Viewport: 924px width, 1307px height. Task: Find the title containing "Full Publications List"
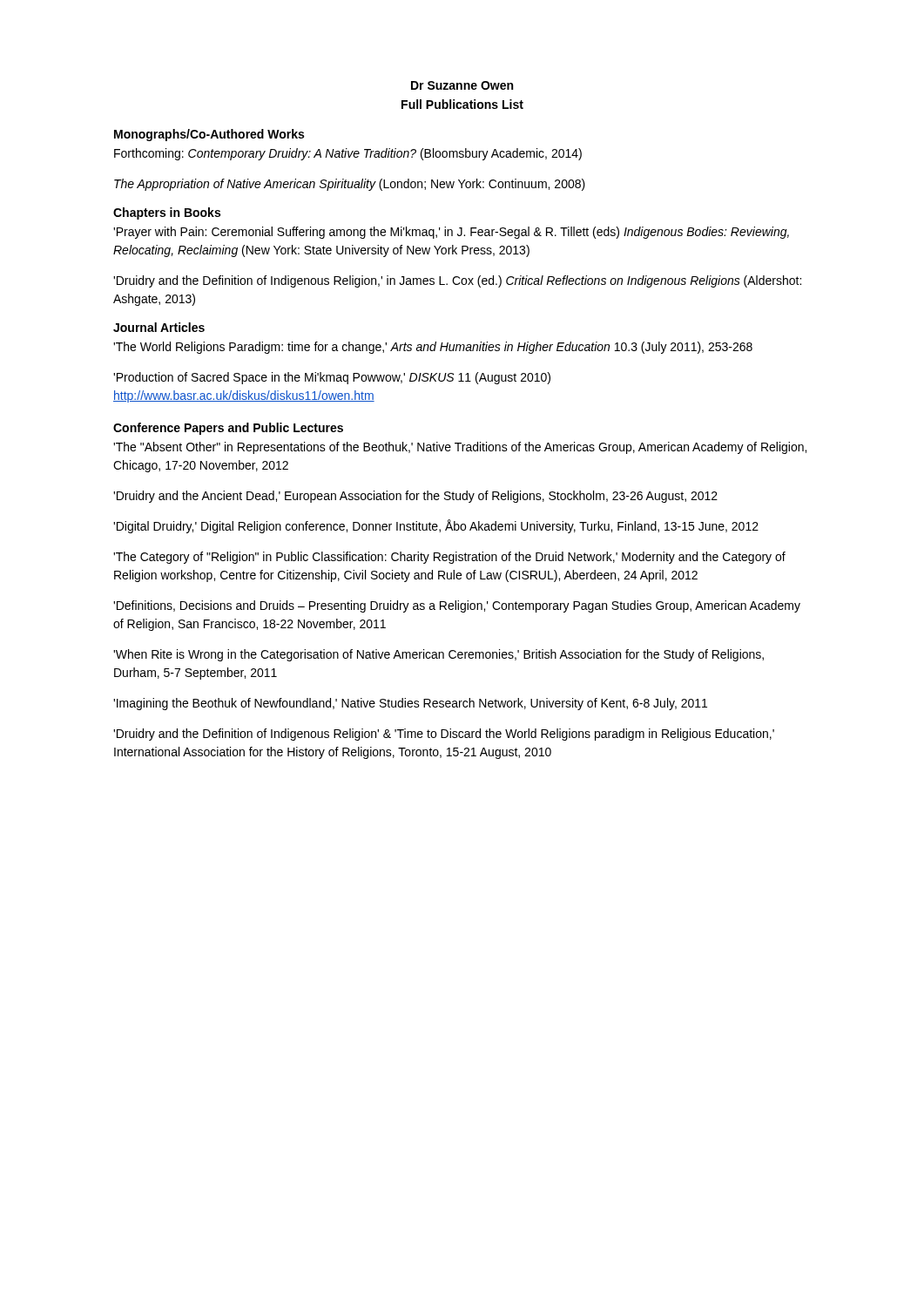(x=462, y=105)
